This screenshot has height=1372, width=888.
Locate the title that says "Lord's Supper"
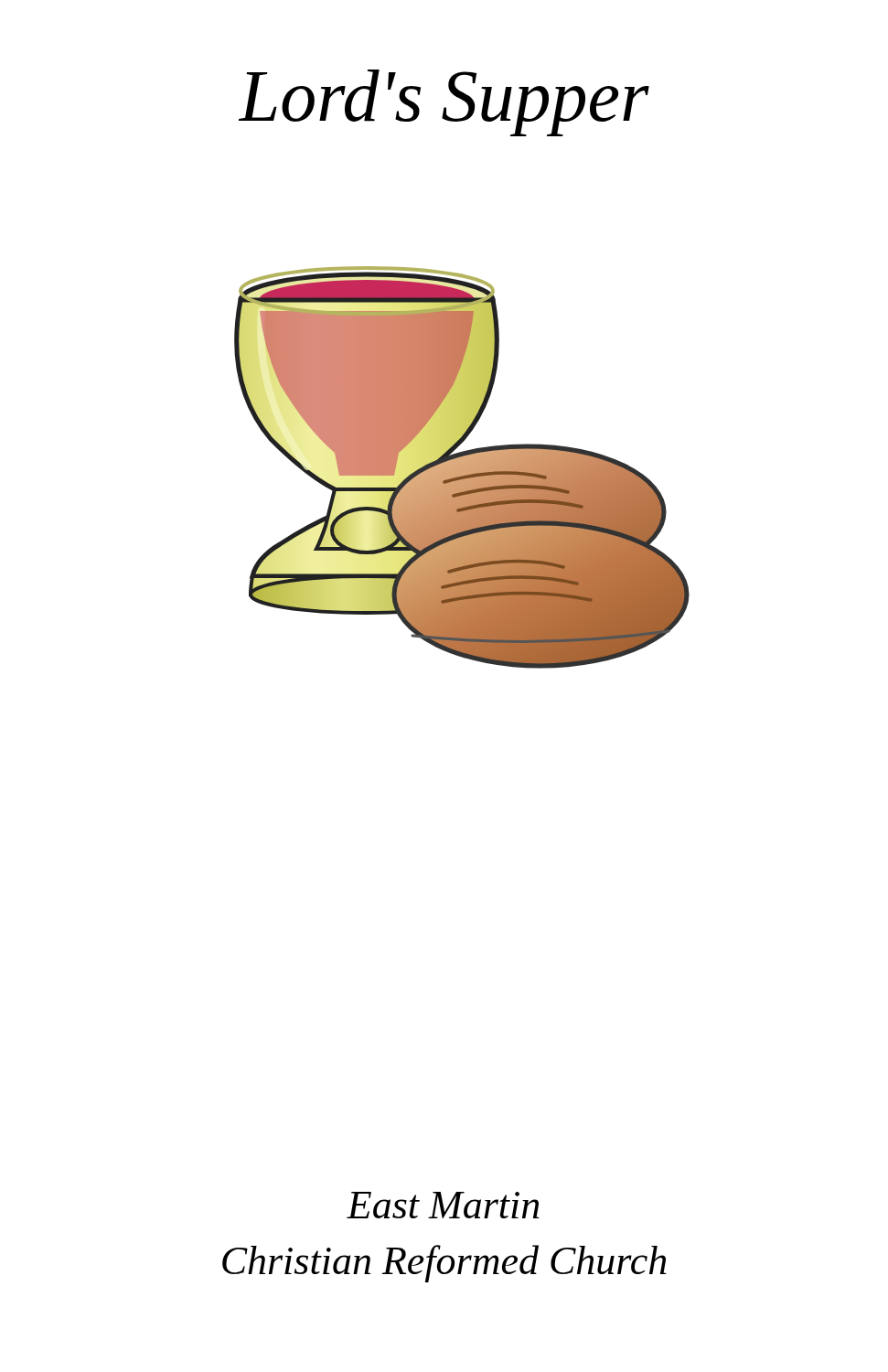click(x=444, y=96)
